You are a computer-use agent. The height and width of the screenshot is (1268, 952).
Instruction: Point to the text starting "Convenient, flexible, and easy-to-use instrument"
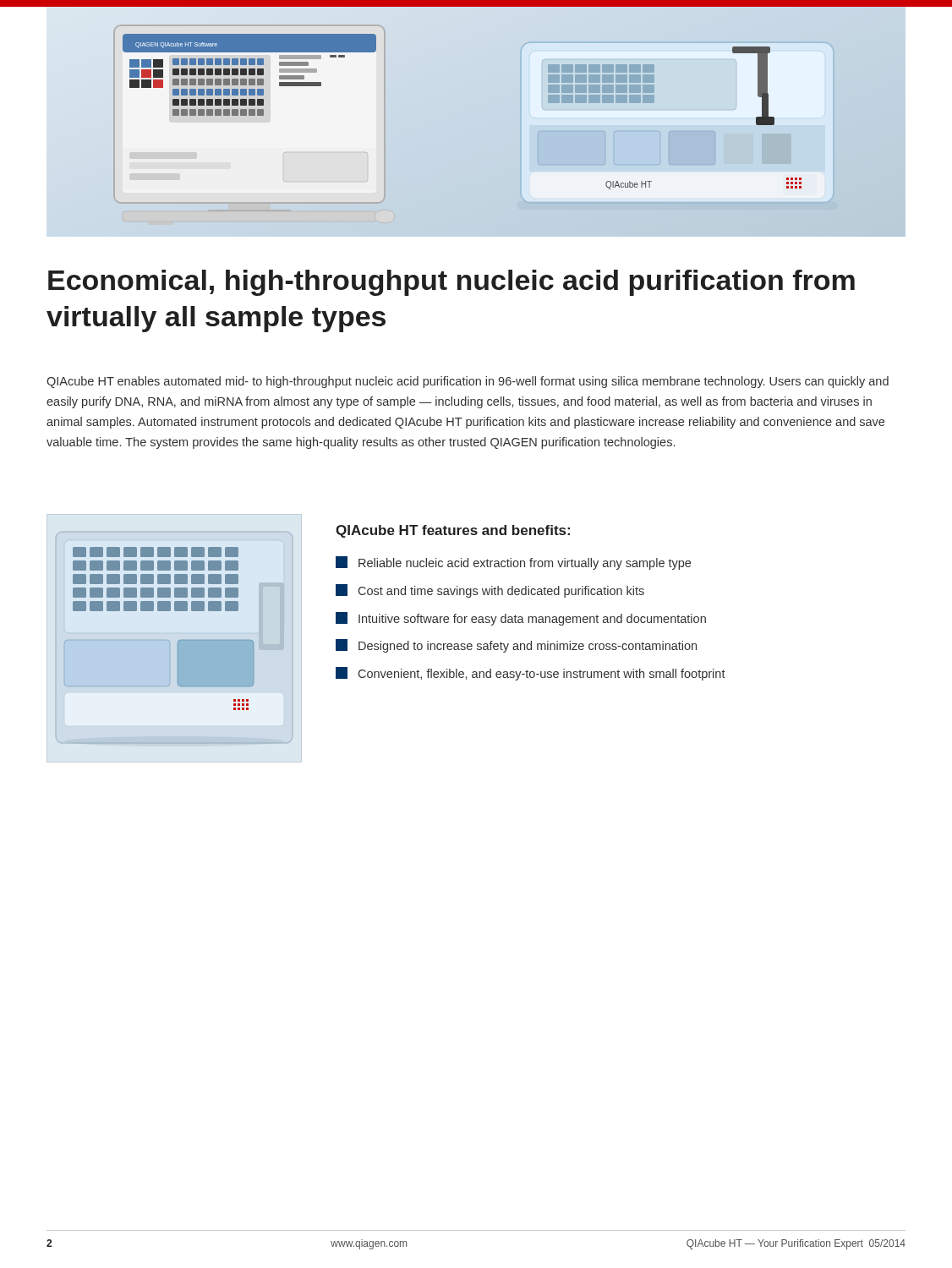tap(530, 675)
